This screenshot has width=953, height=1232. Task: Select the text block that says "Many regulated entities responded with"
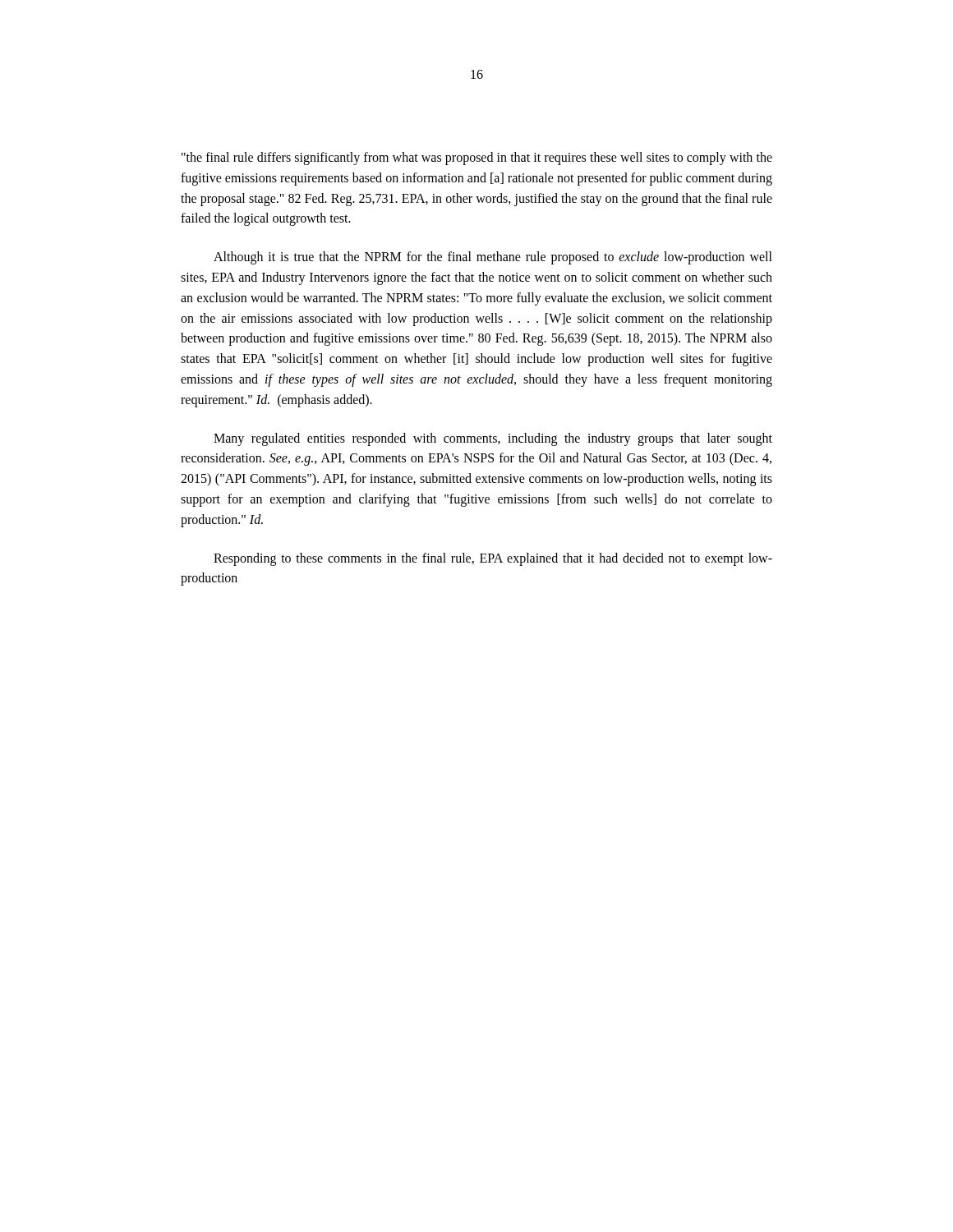(476, 479)
